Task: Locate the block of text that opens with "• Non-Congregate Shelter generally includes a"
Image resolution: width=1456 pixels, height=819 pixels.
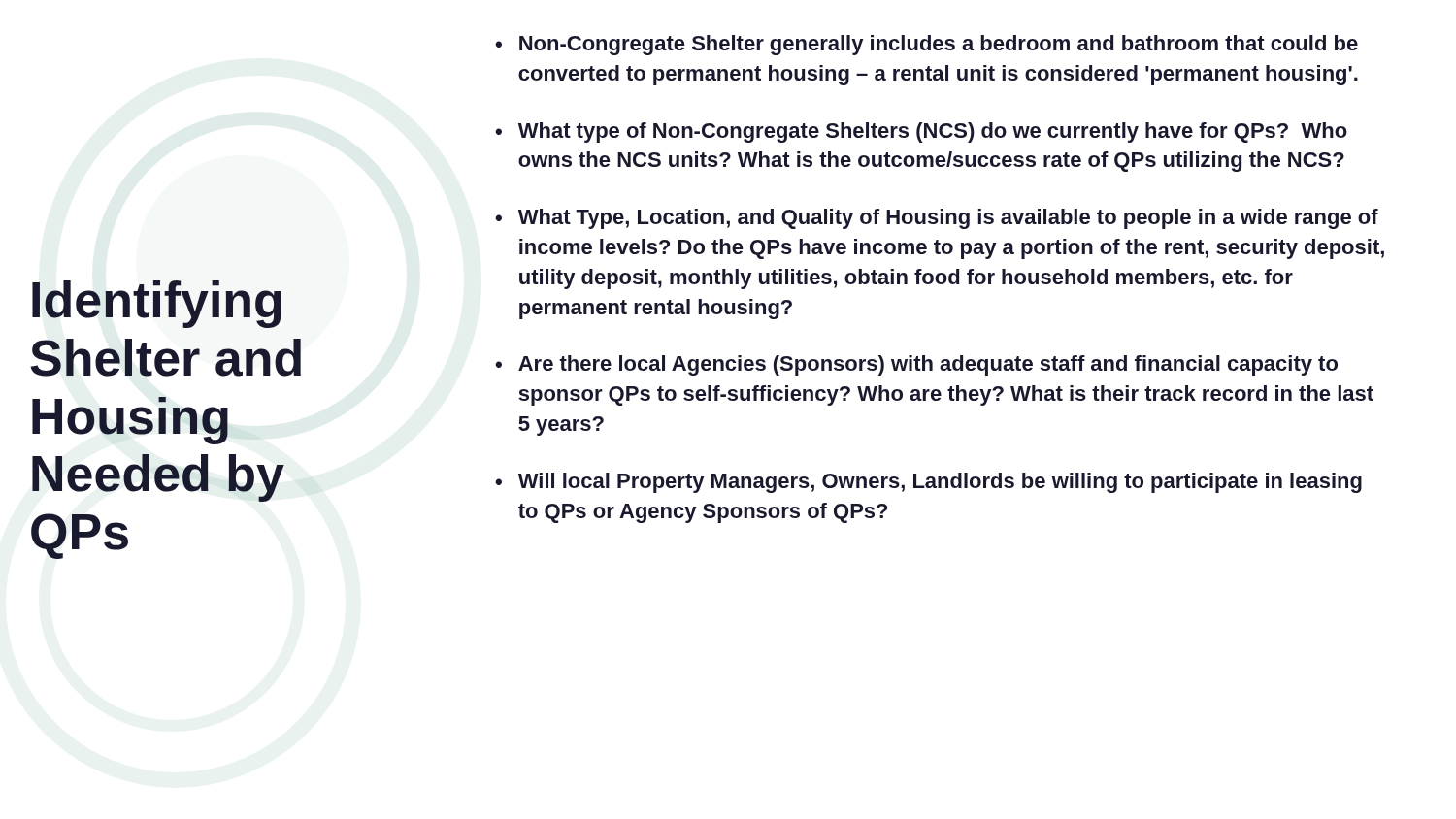Action: [942, 59]
